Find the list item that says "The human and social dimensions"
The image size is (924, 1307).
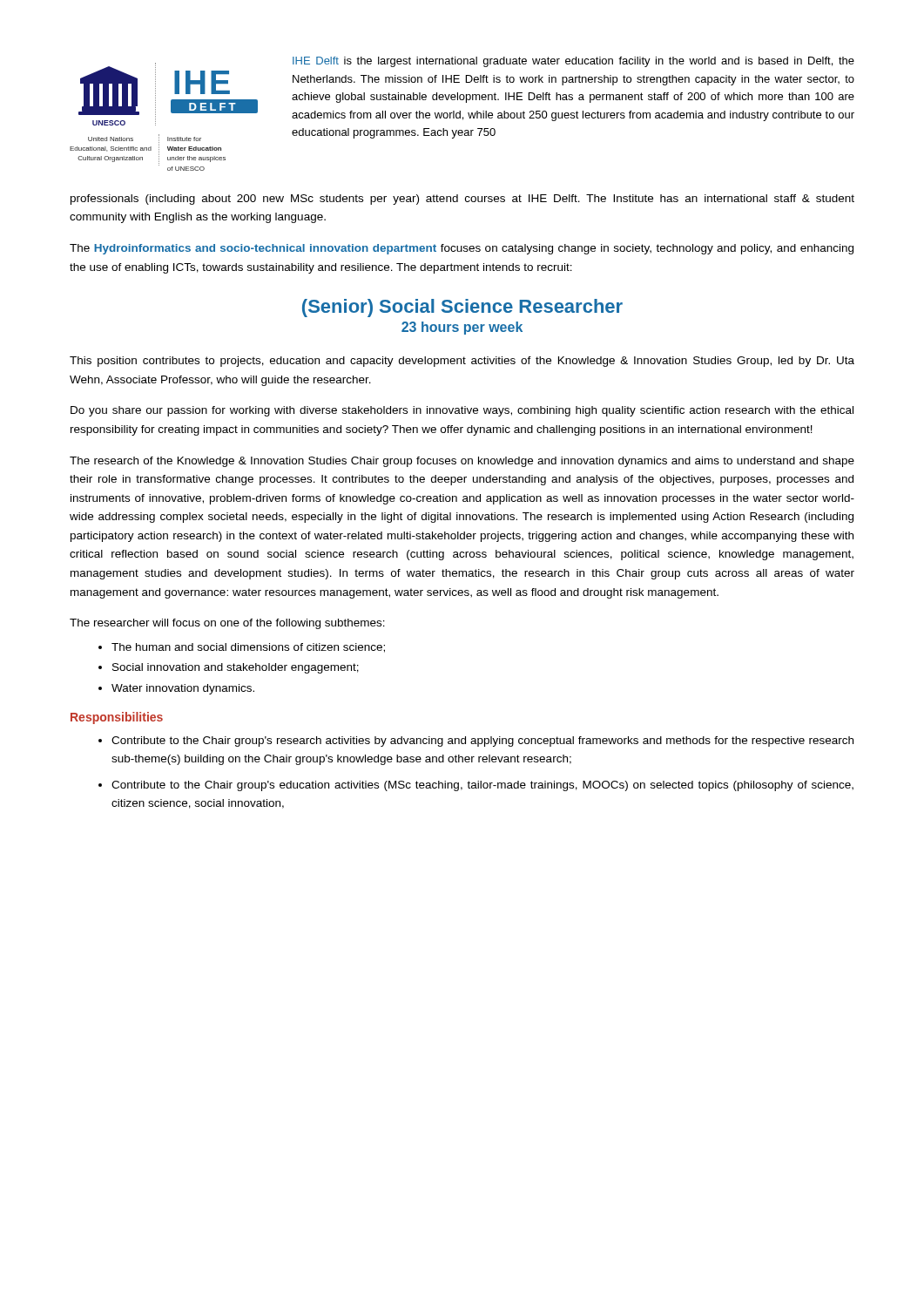point(249,647)
